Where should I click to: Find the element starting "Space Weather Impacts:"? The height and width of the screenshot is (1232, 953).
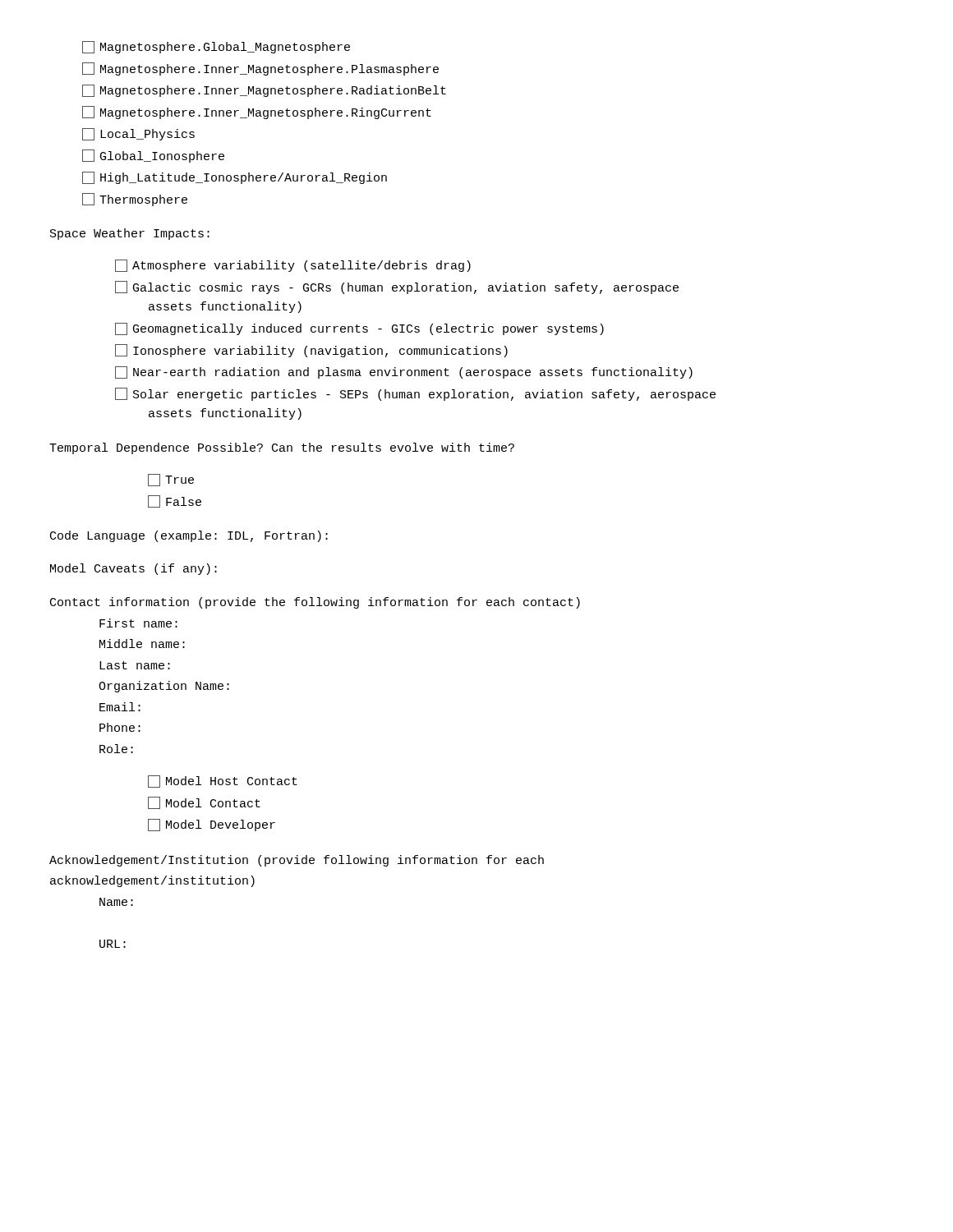[x=131, y=235]
